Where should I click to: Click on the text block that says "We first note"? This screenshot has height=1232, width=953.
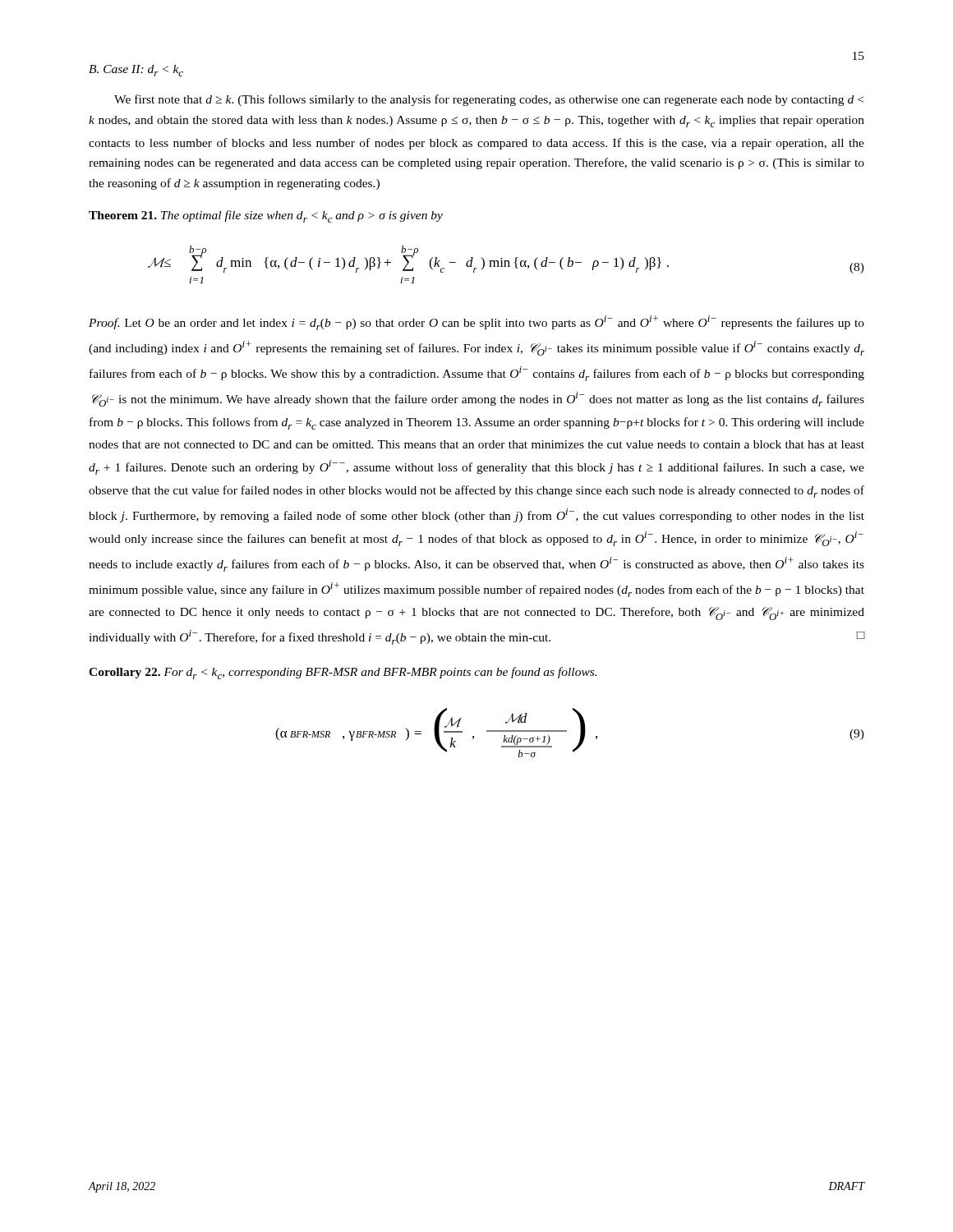[x=476, y=141]
